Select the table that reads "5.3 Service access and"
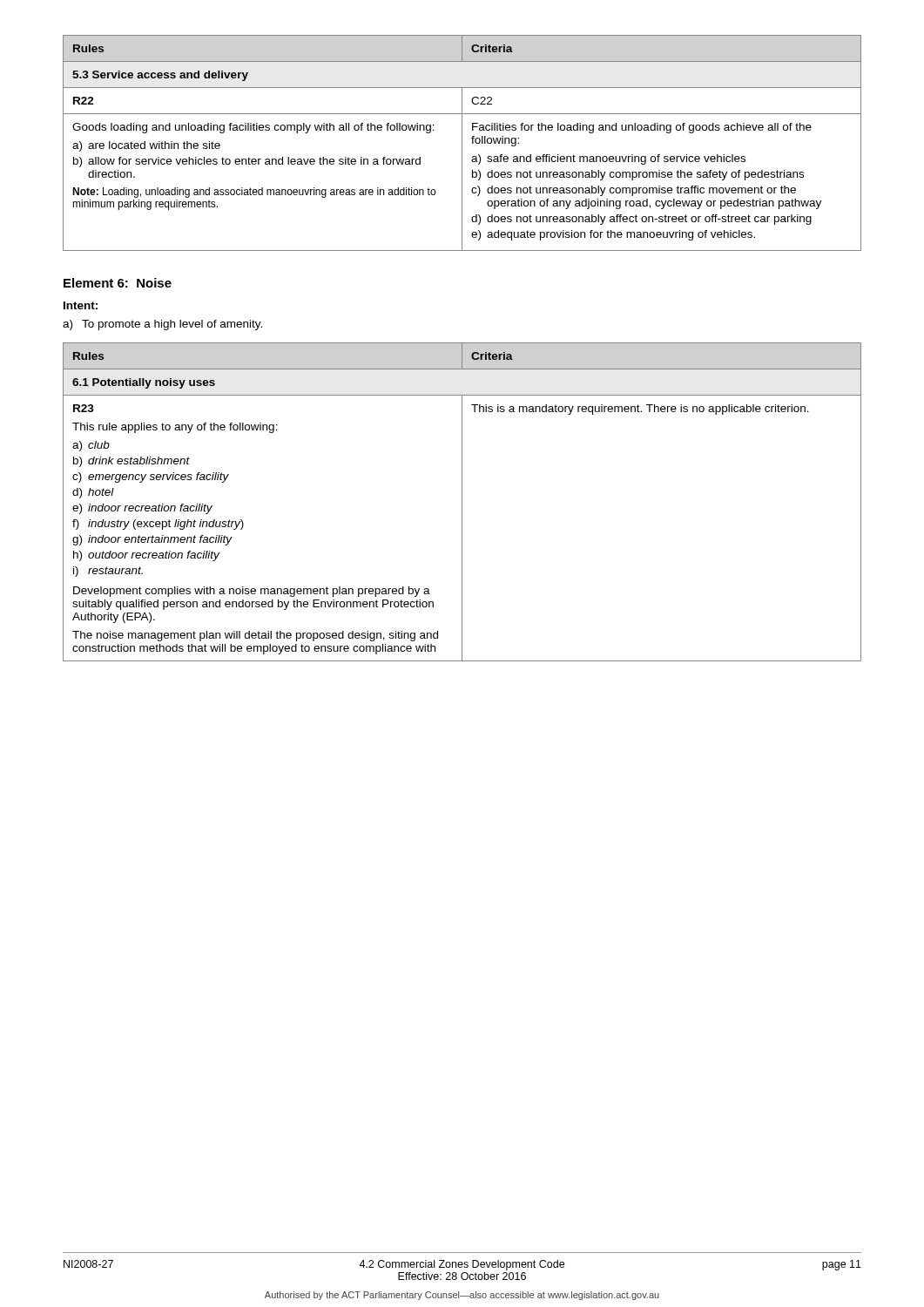Screen dimensions: 1307x924 (x=462, y=143)
